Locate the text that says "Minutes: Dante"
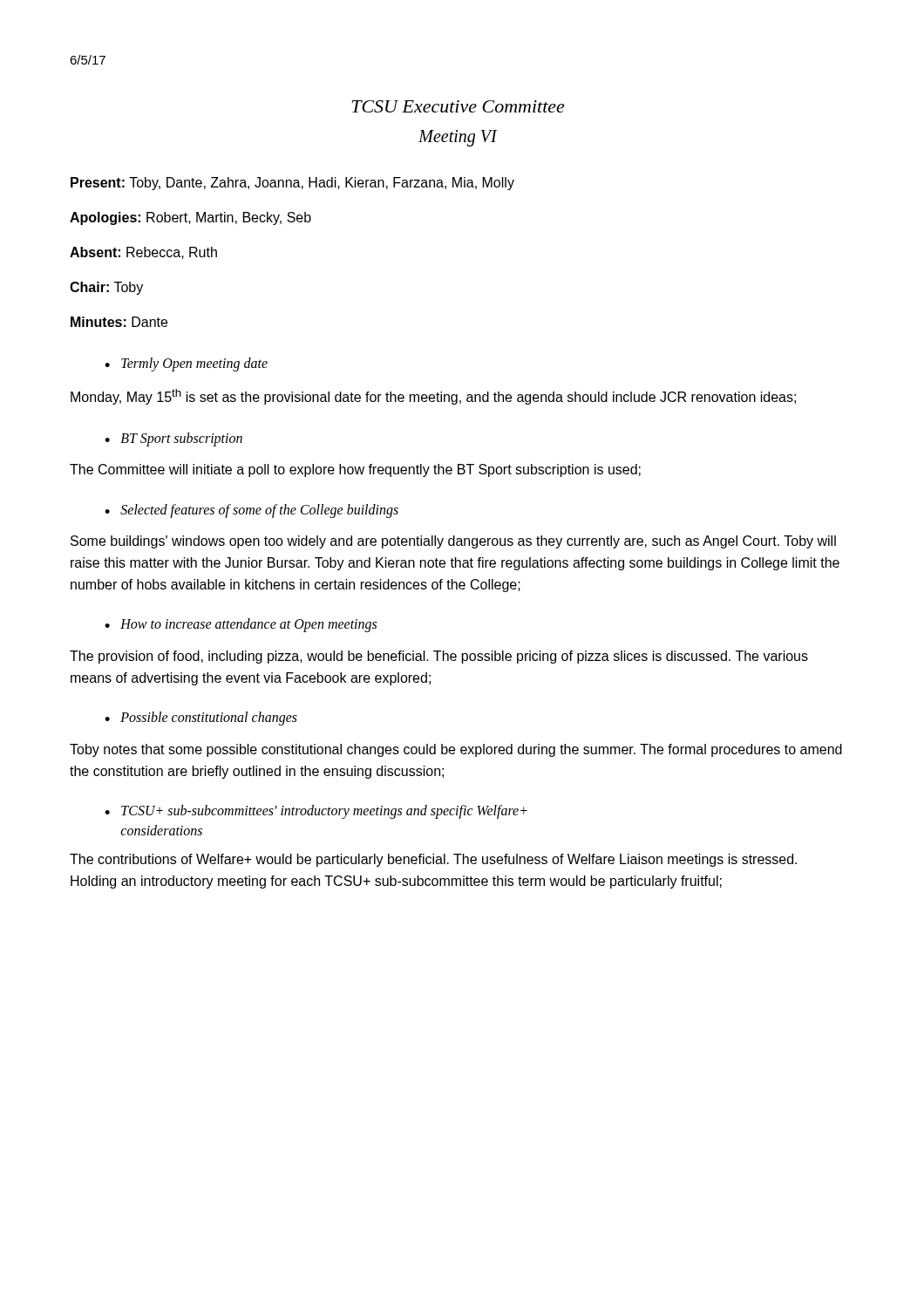The image size is (924, 1308). tap(119, 322)
